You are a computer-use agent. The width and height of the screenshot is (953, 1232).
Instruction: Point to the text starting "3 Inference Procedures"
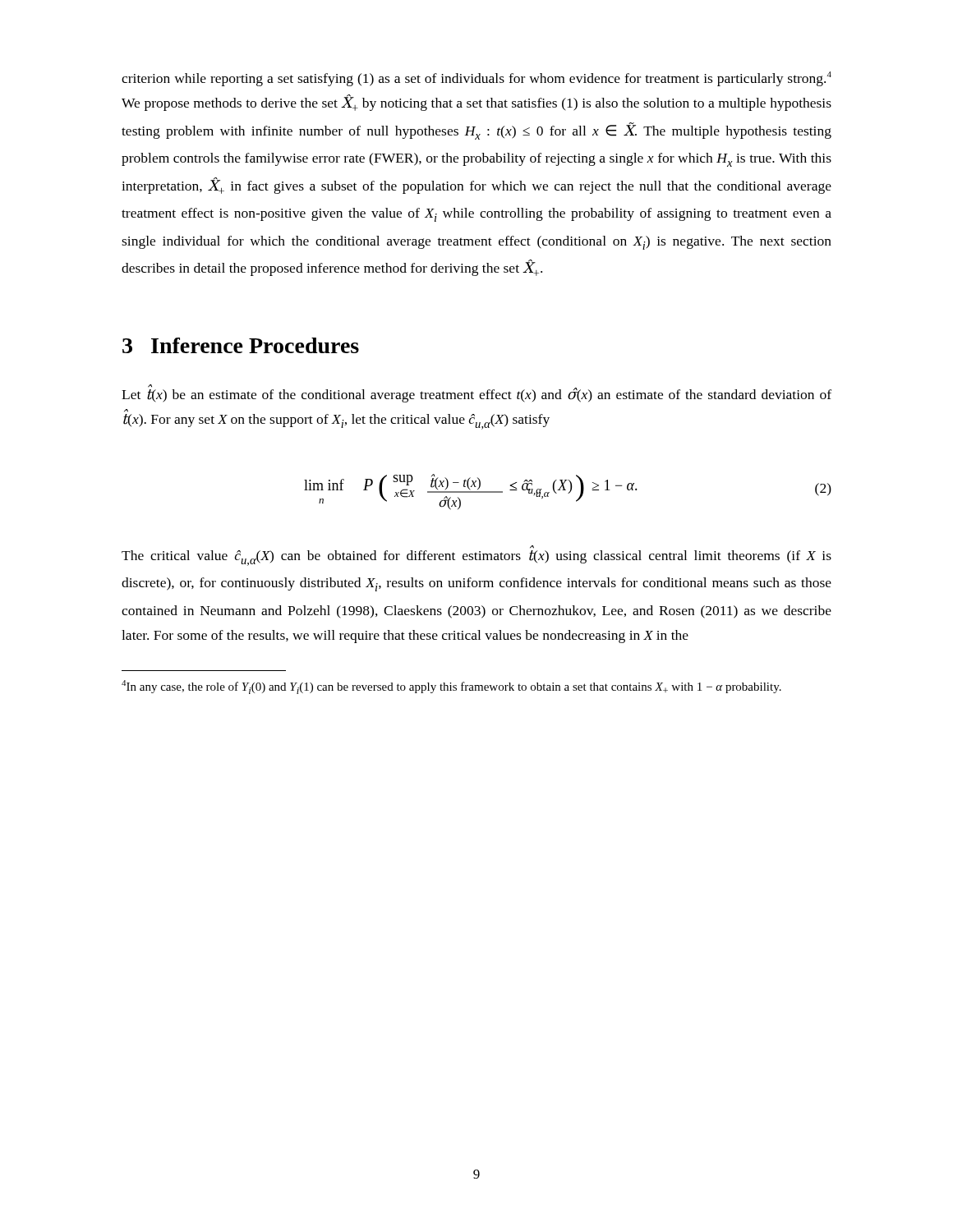(x=240, y=345)
